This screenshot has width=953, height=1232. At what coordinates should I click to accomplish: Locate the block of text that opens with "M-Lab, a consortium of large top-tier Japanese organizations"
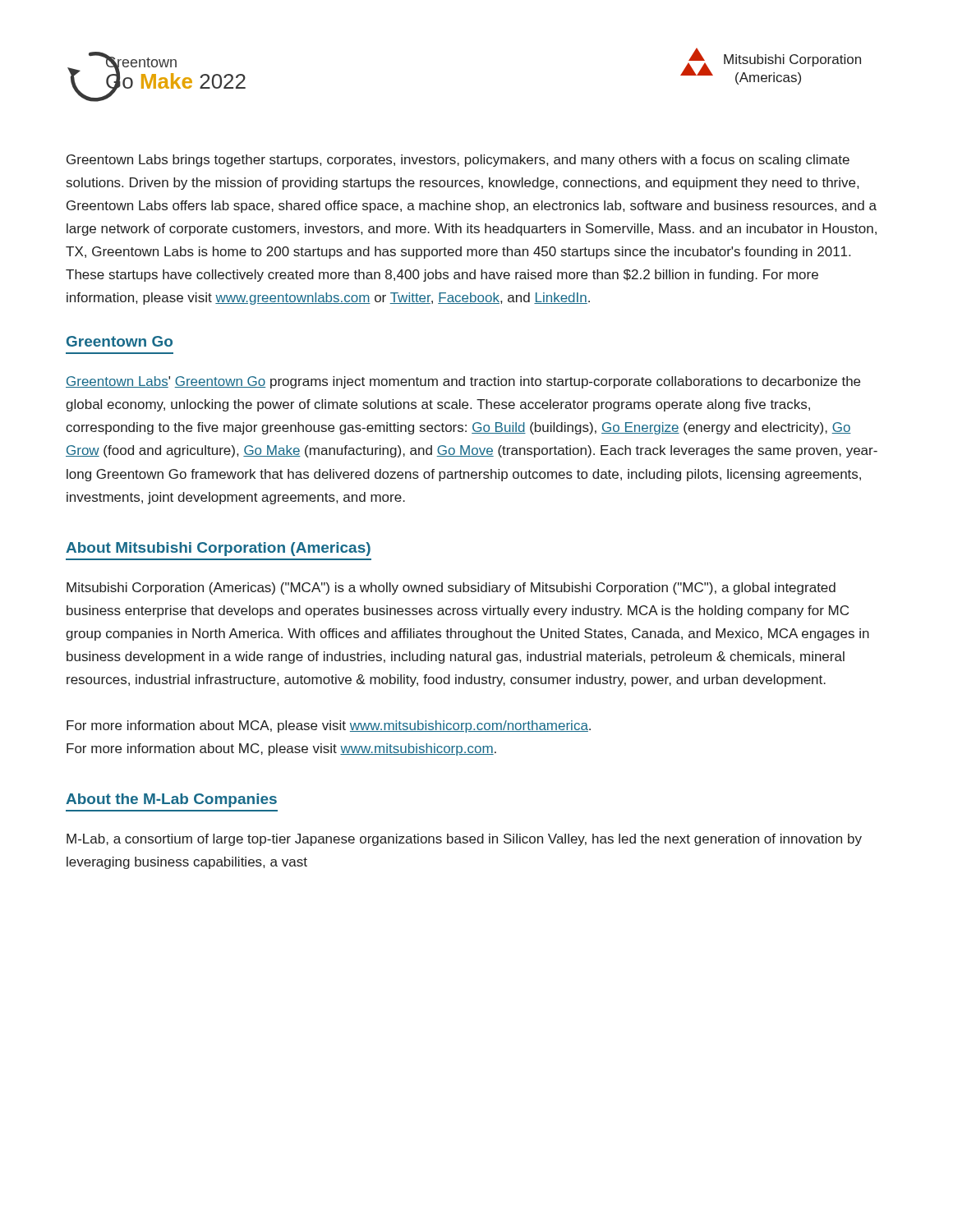point(464,850)
